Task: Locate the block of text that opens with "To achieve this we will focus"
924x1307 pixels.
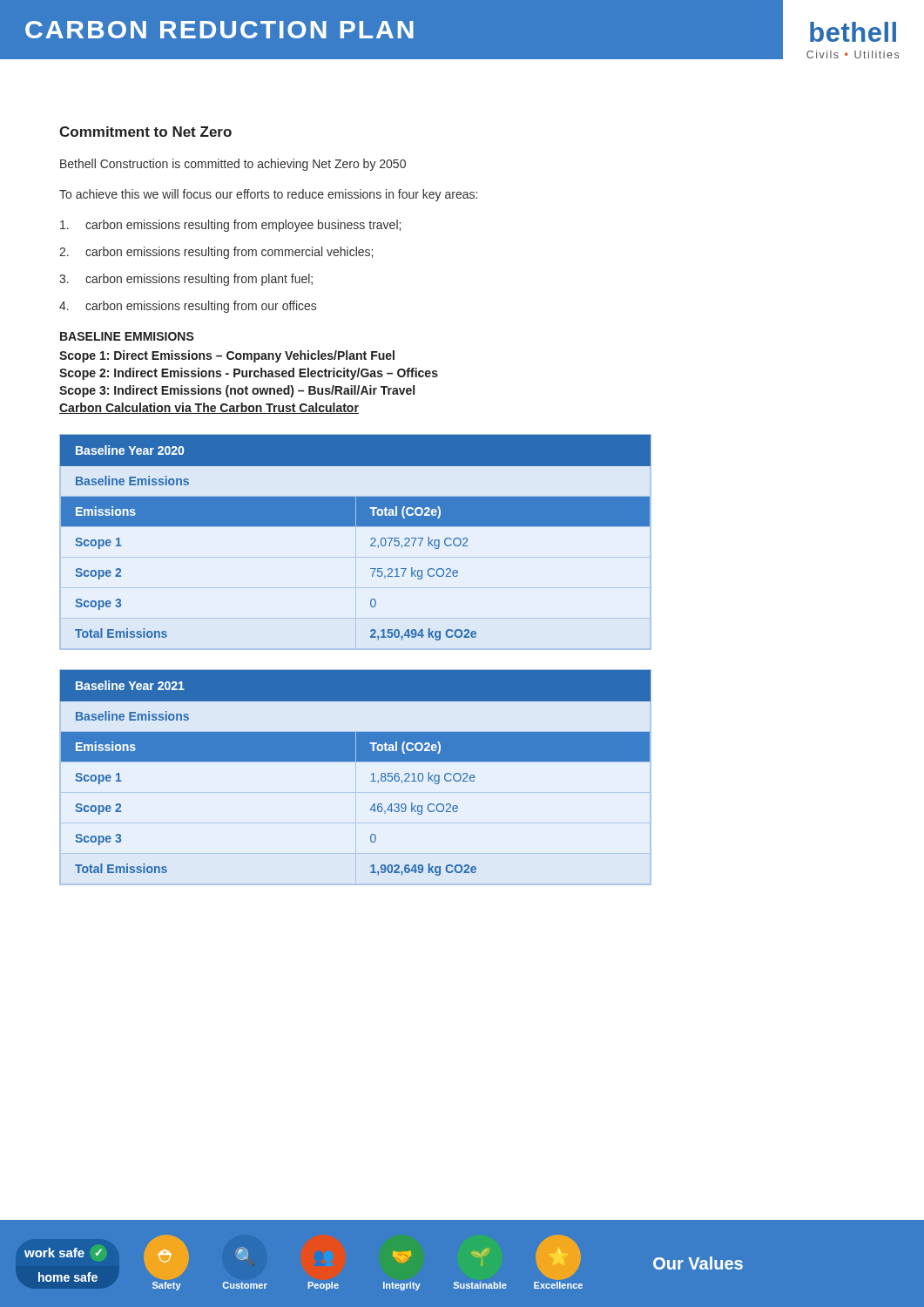Action: (x=269, y=194)
